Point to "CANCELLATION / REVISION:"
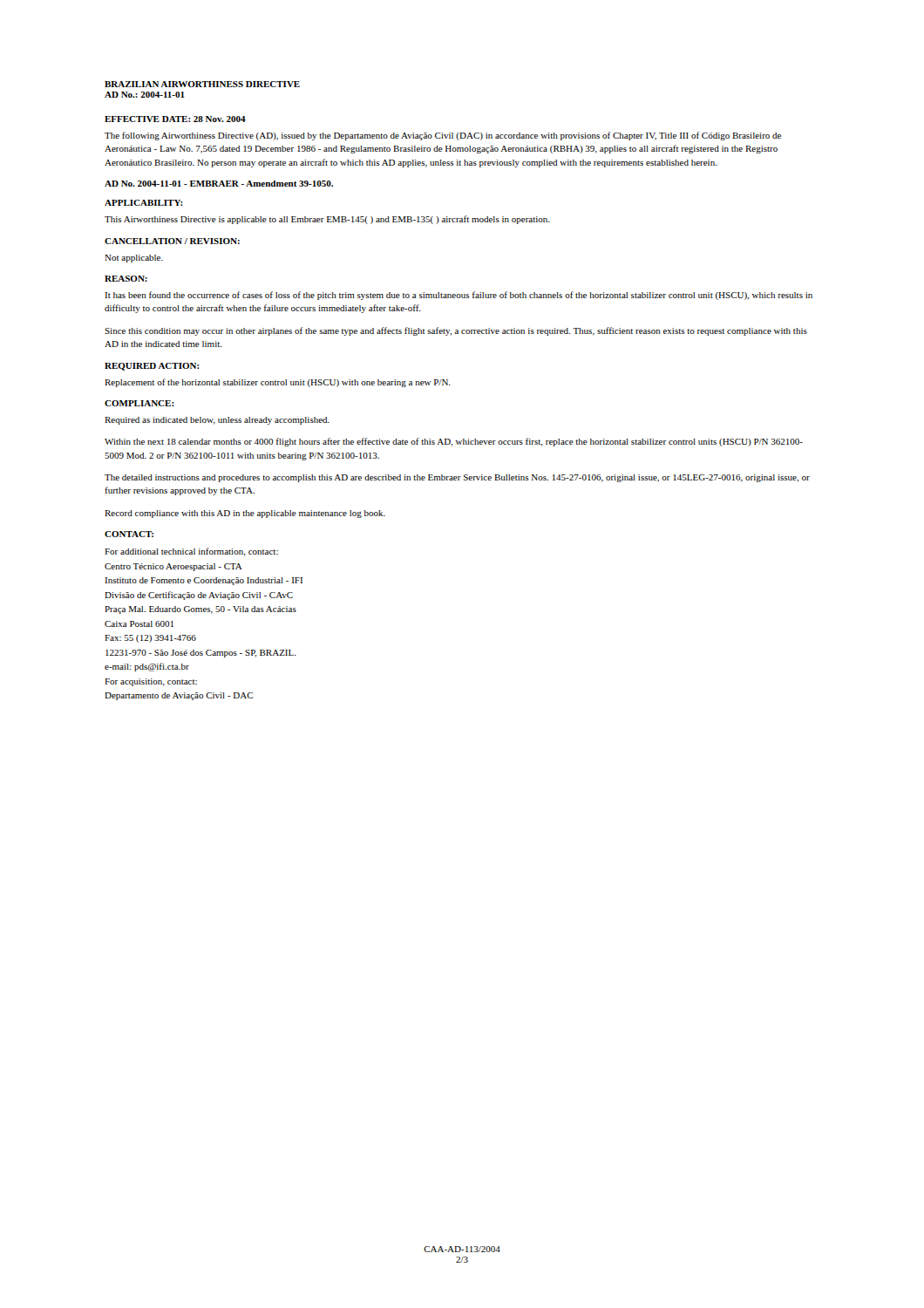The width and height of the screenshot is (924, 1308). (172, 240)
